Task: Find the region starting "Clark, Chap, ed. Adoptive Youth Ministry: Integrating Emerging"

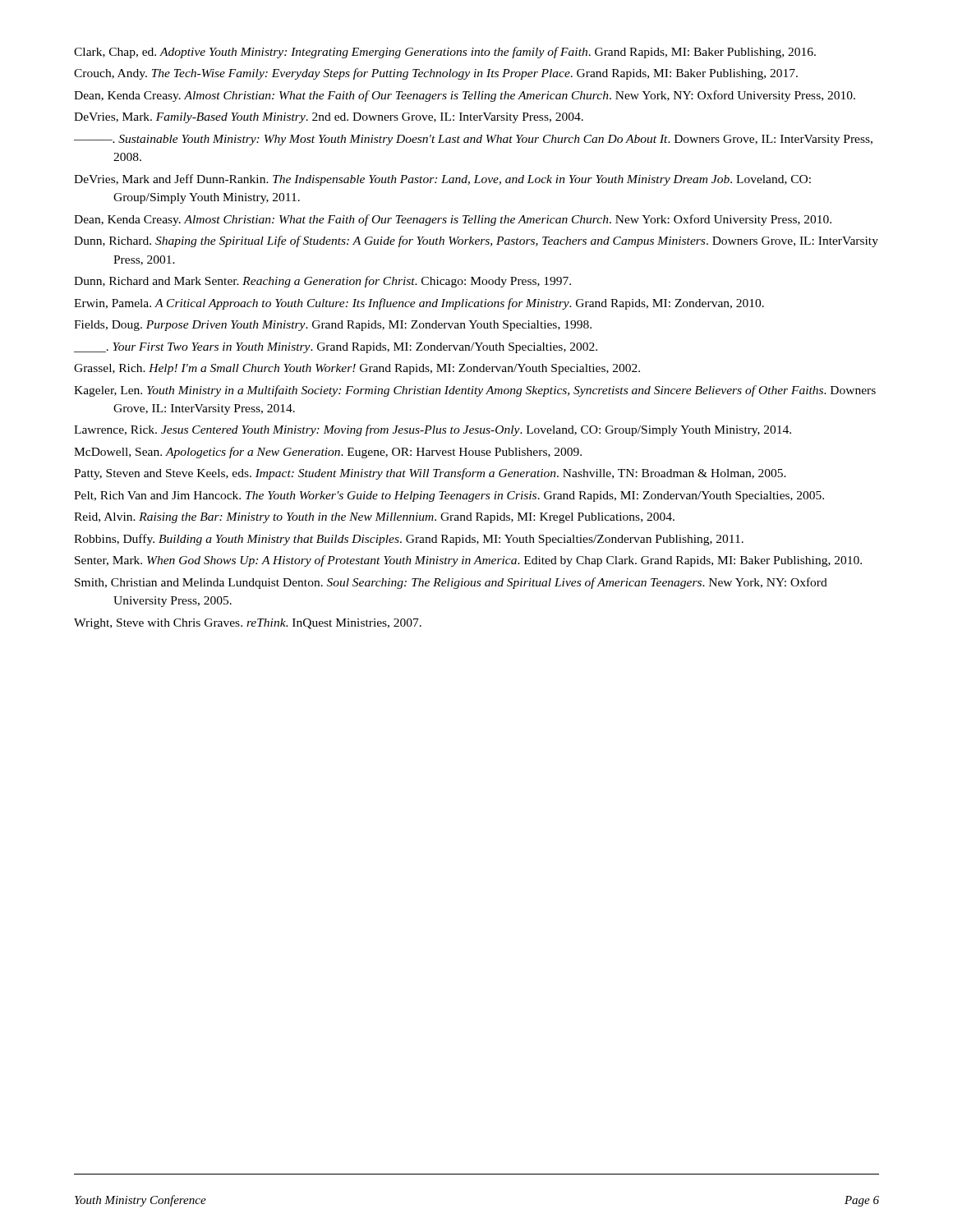Action: [x=445, y=51]
